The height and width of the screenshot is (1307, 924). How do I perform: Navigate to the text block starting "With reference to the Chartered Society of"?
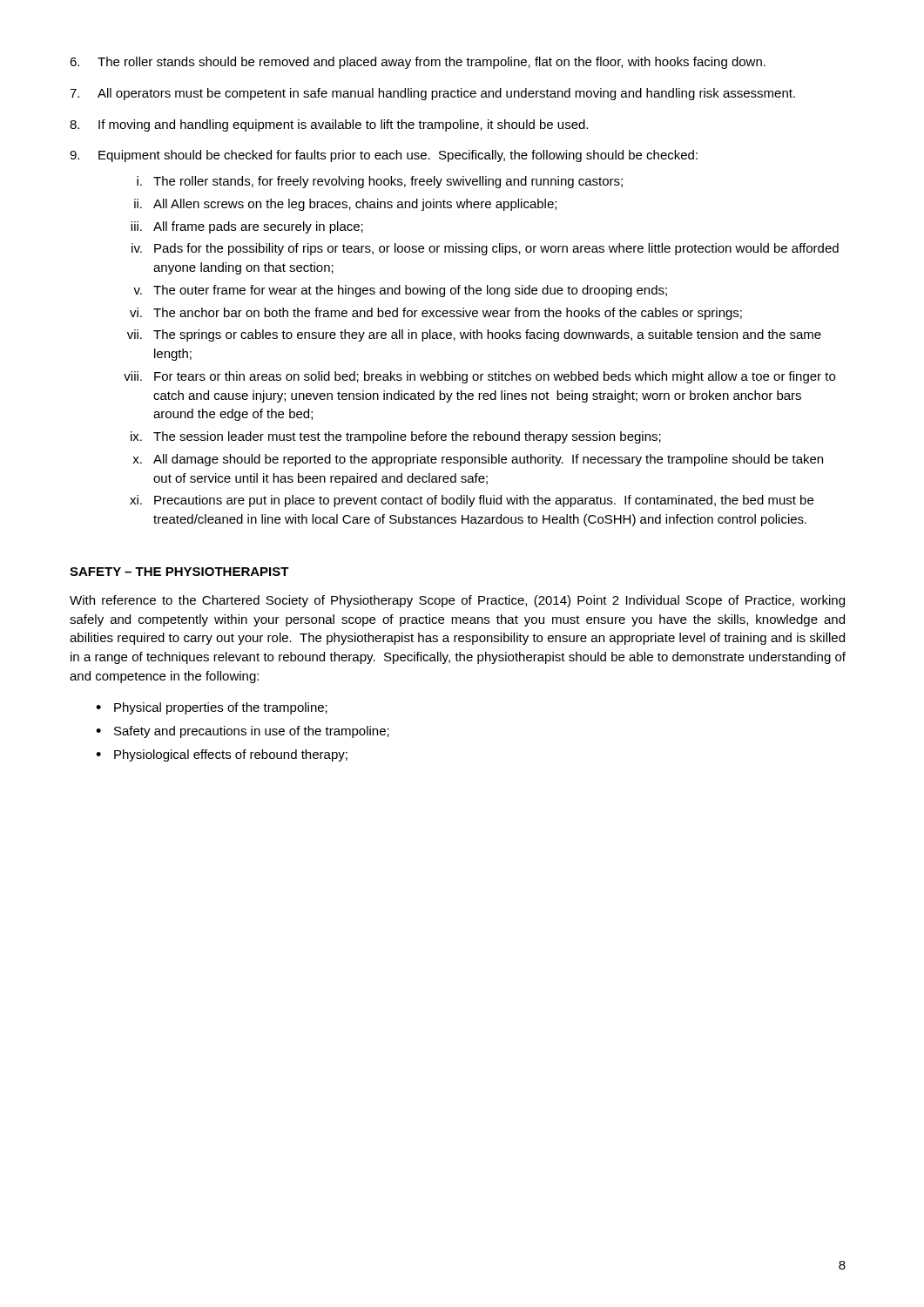coord(458,638)
